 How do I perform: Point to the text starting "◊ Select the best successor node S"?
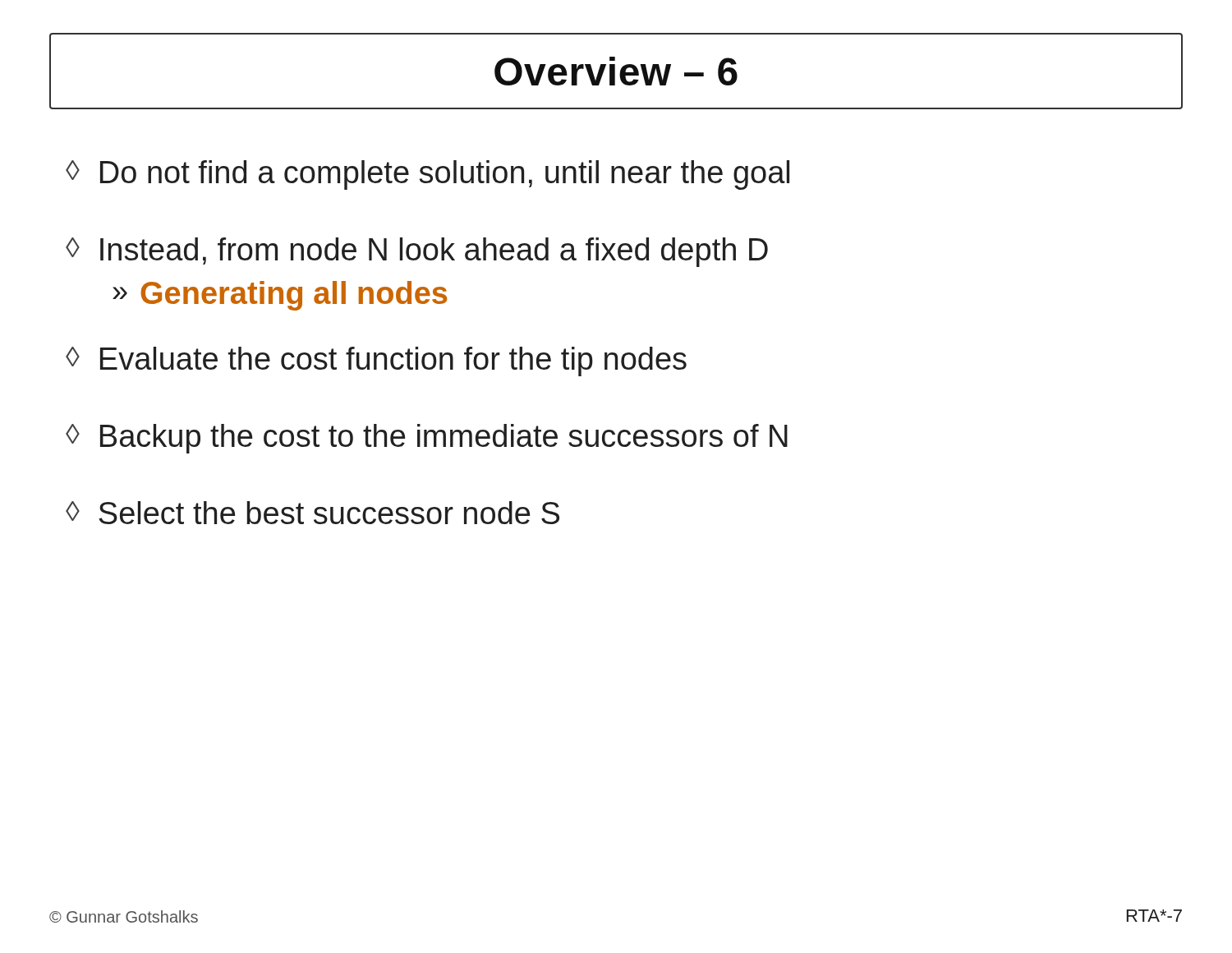313,514
